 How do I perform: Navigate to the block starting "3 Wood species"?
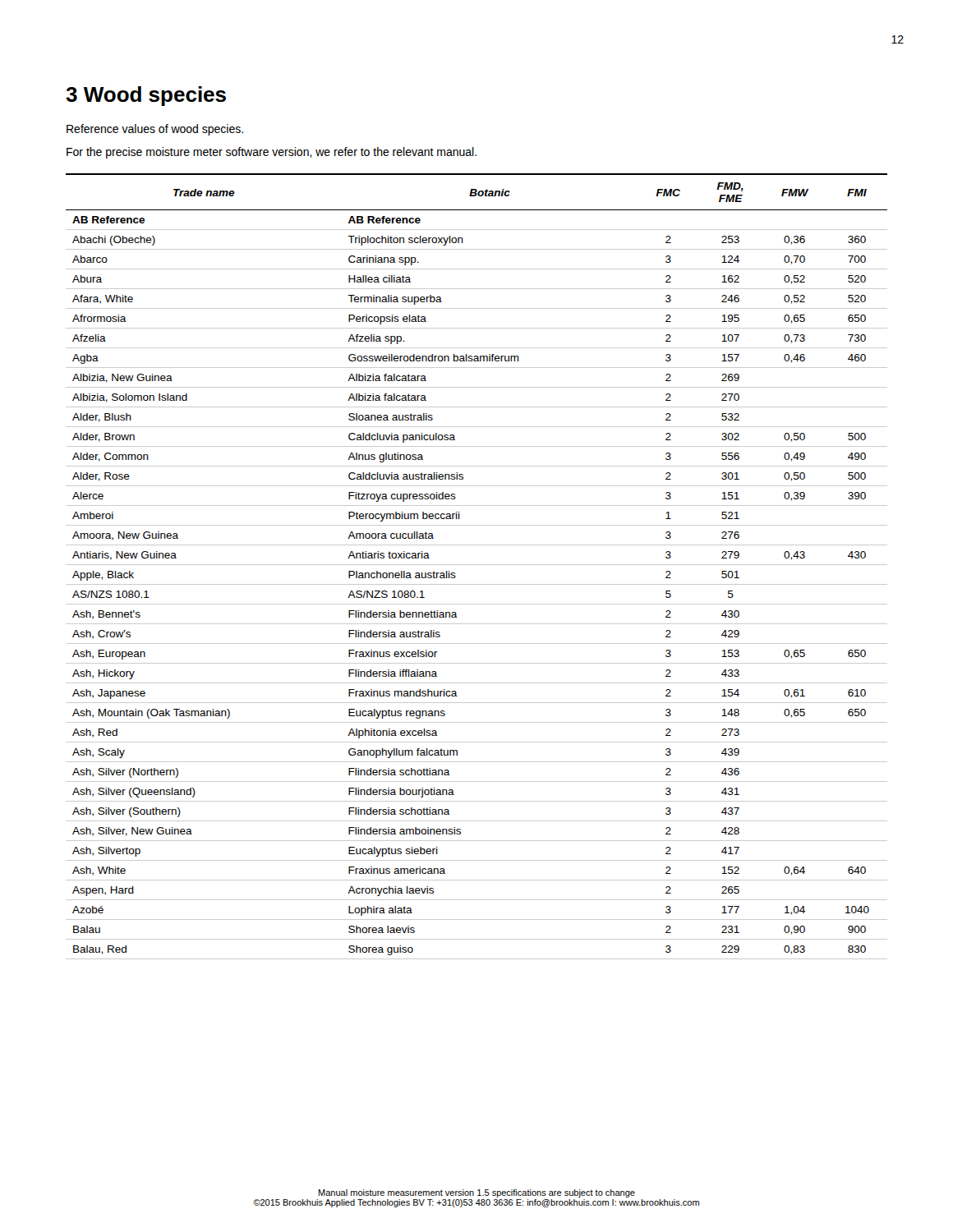[146, 96]
